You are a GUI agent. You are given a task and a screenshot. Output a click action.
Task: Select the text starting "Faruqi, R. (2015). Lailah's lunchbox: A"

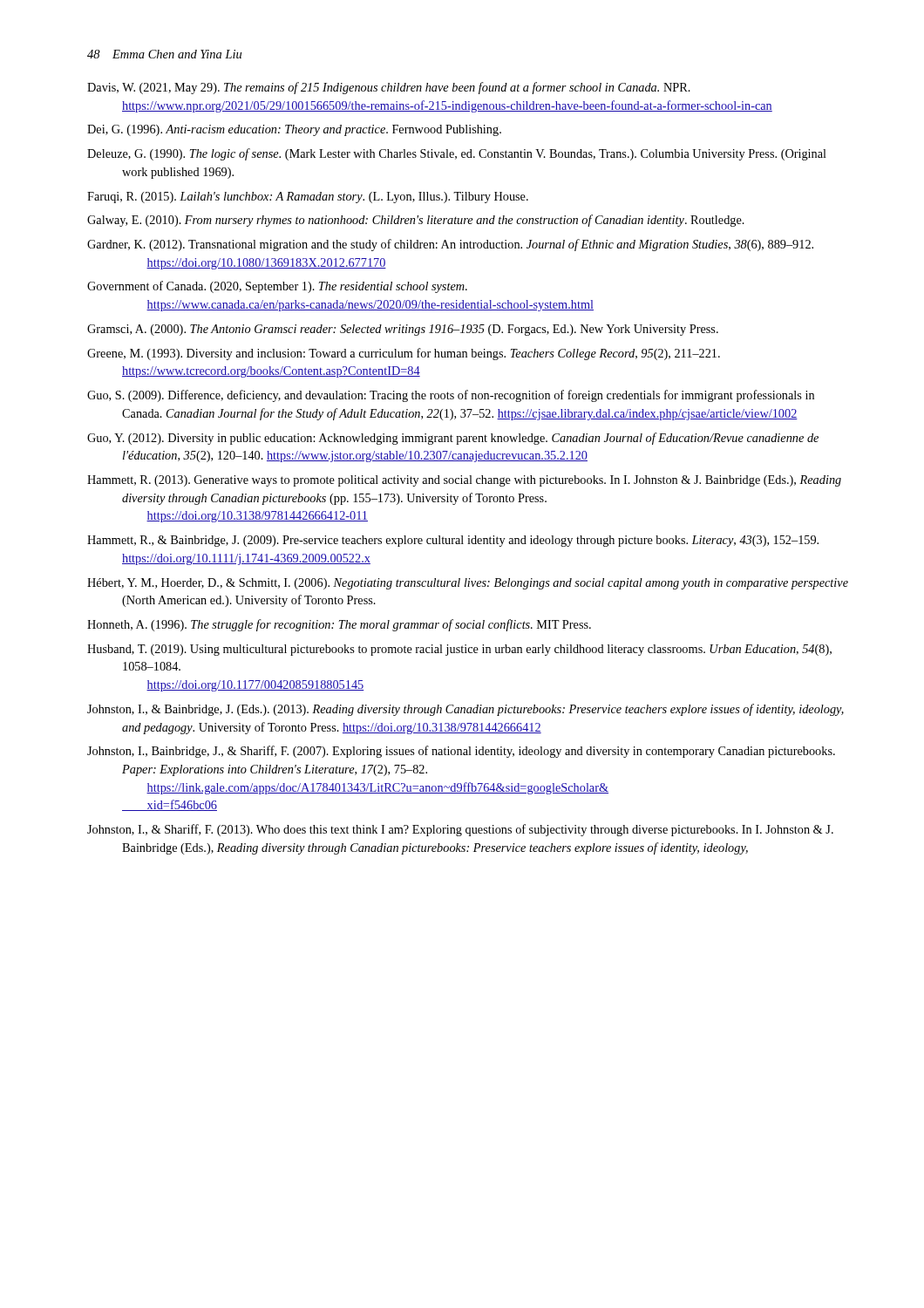tap(308, 196)
